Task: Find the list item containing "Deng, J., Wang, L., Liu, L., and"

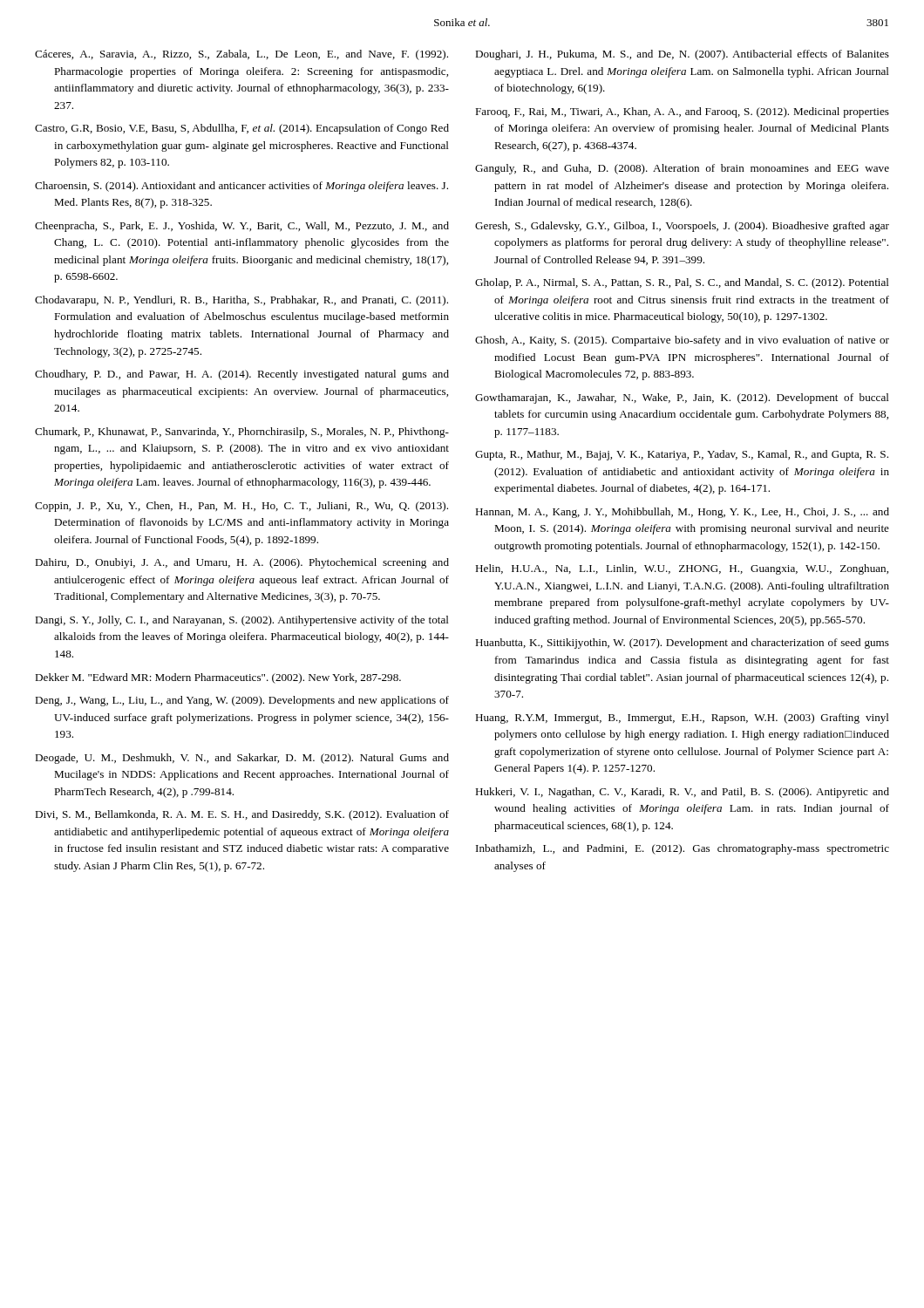Action: pyautogui.click(x=242, y=717)
